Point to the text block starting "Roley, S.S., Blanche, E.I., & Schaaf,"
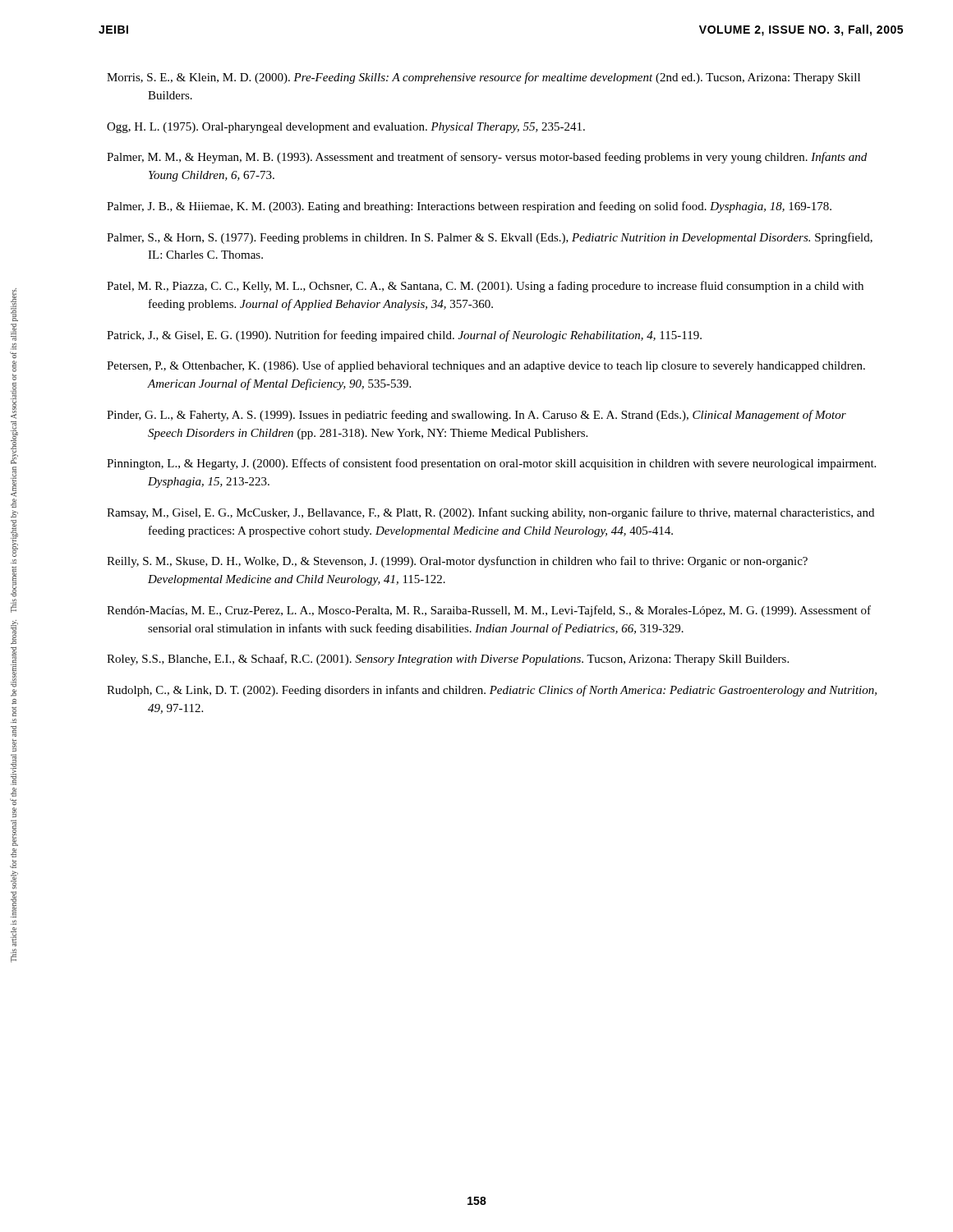This screenshot has width=953, height=1232. 448,659
